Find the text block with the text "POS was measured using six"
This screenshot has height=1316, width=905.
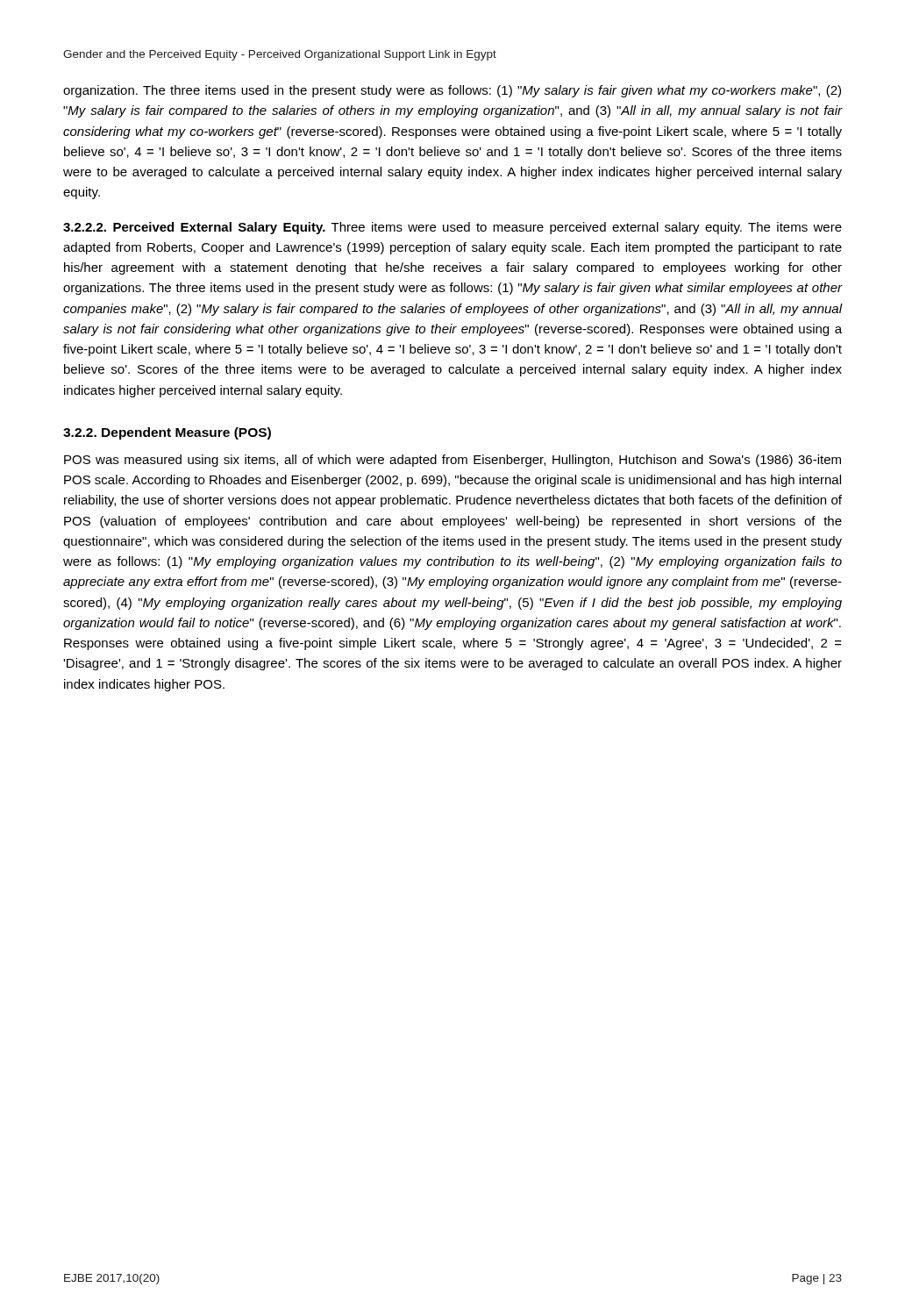pyautogui.click(x=452, y=571)
